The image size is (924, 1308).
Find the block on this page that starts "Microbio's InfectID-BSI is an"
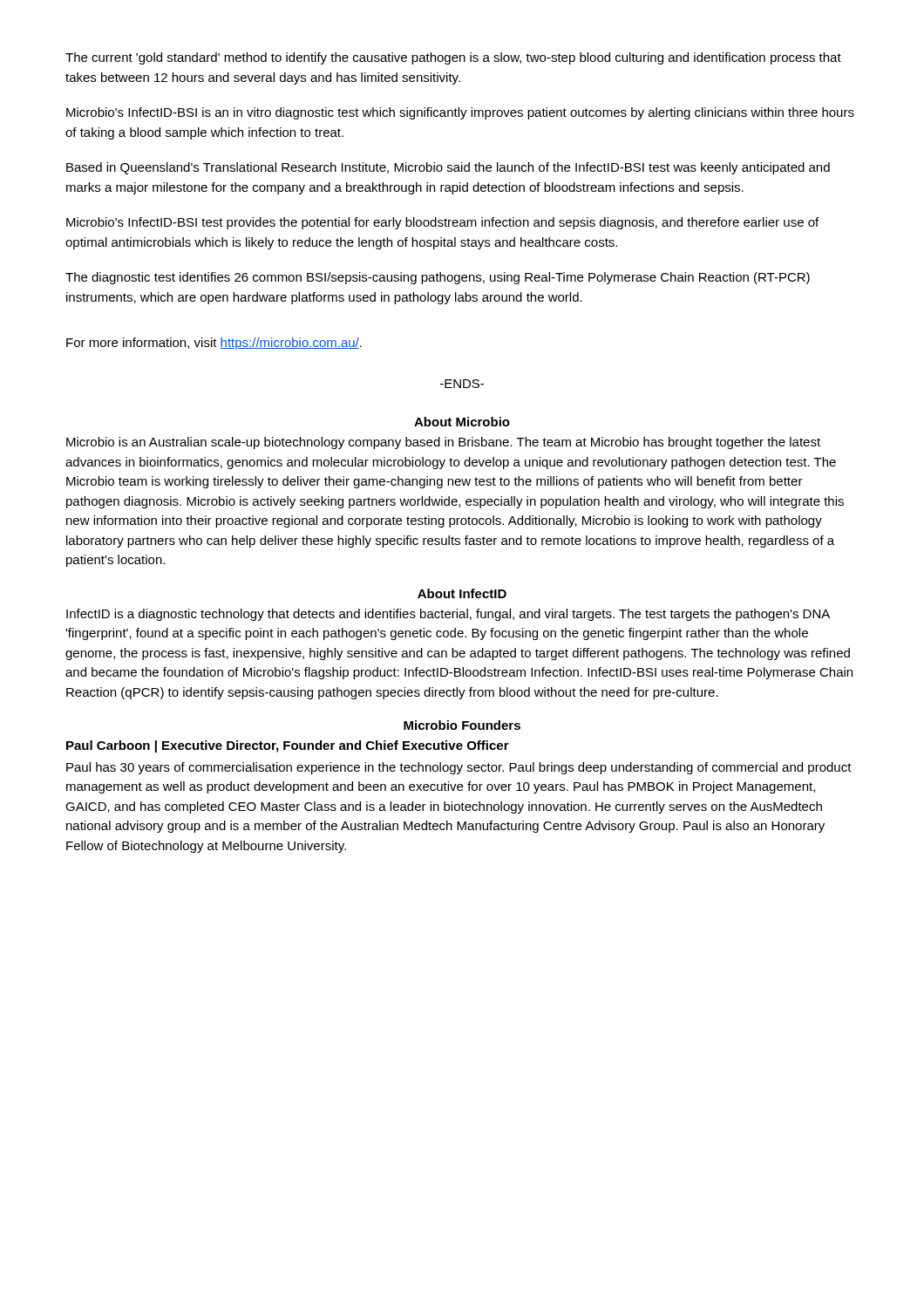[460, 122]
